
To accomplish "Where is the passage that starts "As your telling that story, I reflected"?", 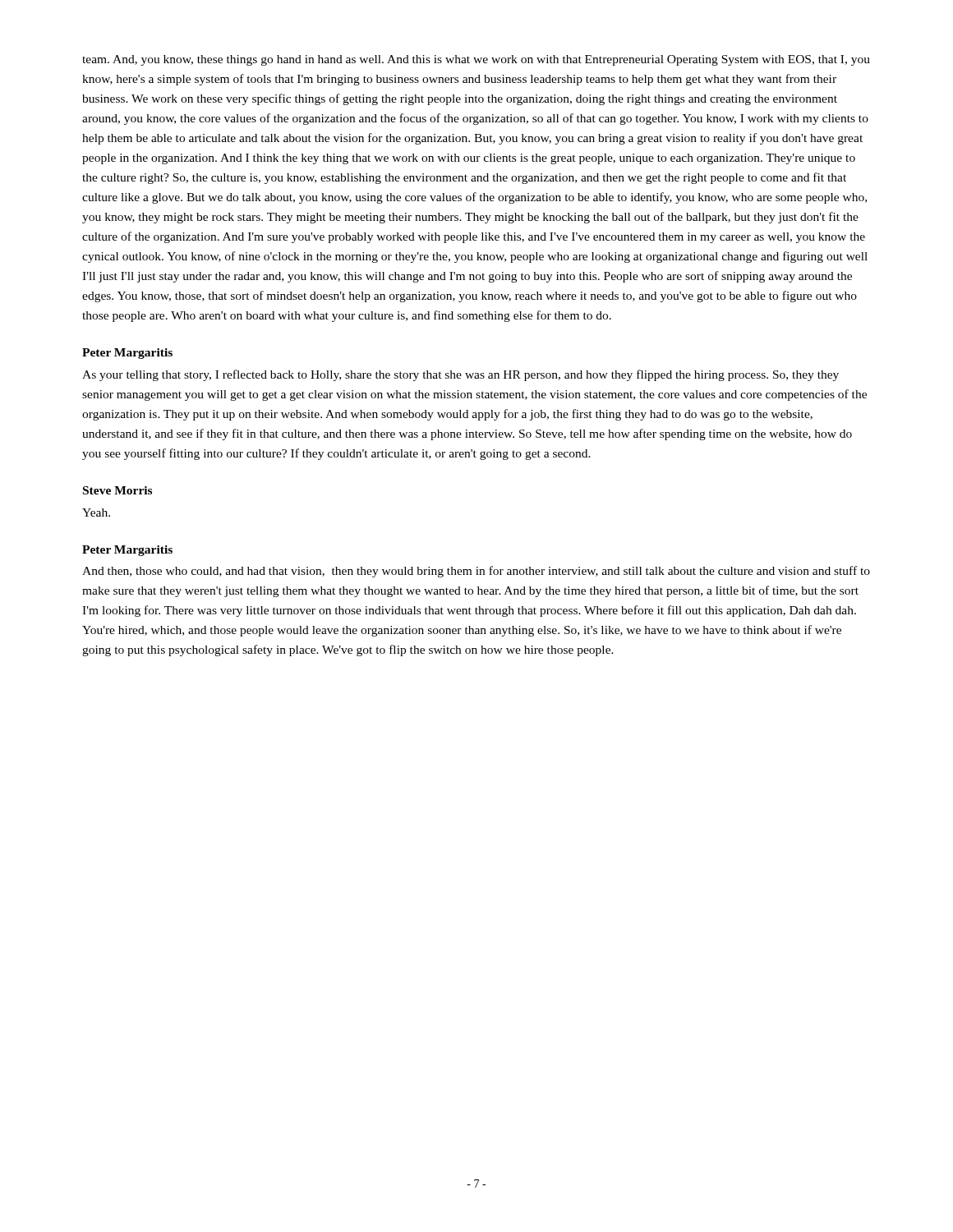I will click(475, 413).
